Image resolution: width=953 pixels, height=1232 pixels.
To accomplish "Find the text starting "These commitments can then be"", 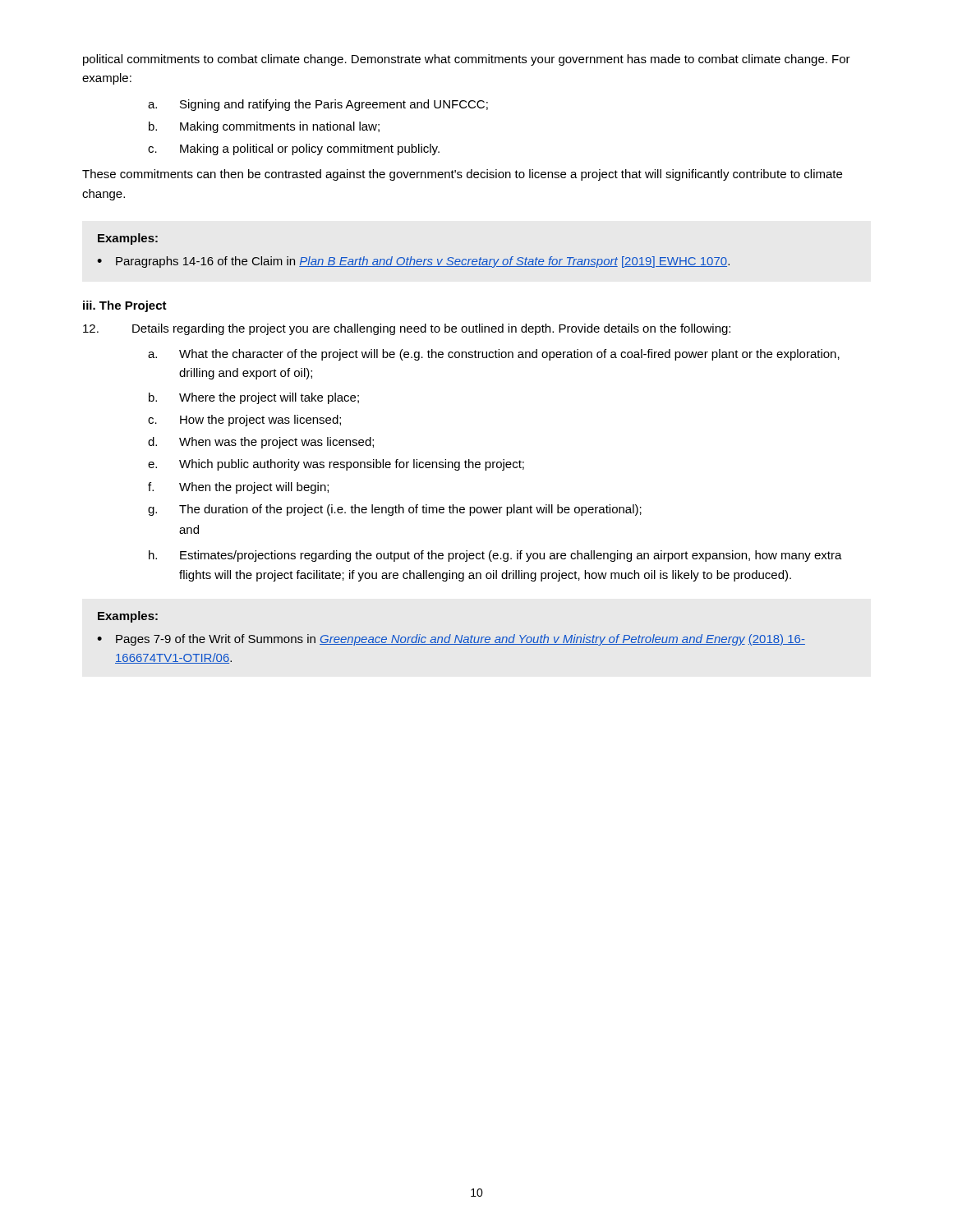I will click(462, 183).
